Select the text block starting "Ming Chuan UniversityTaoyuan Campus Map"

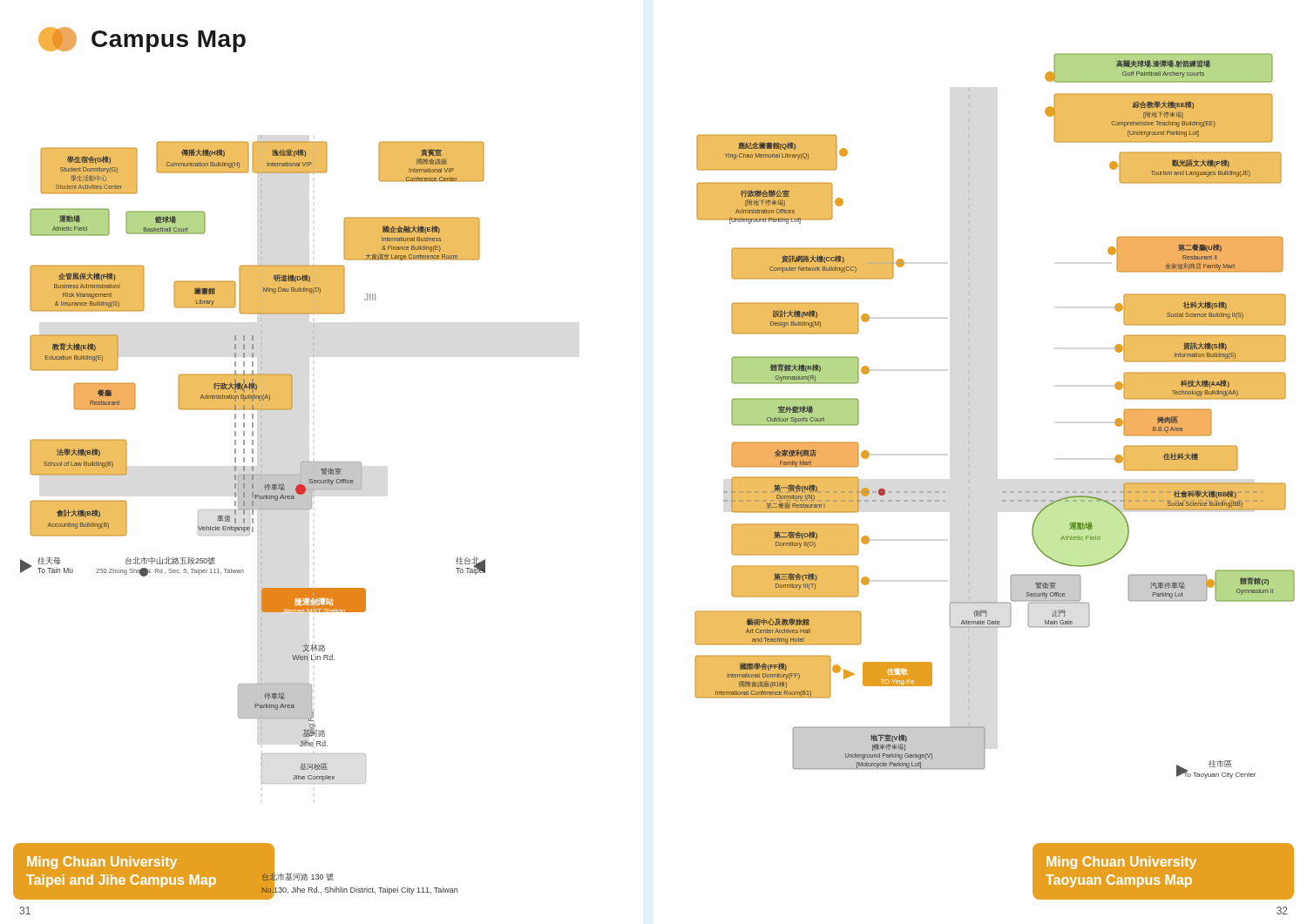pos(1163,871)
